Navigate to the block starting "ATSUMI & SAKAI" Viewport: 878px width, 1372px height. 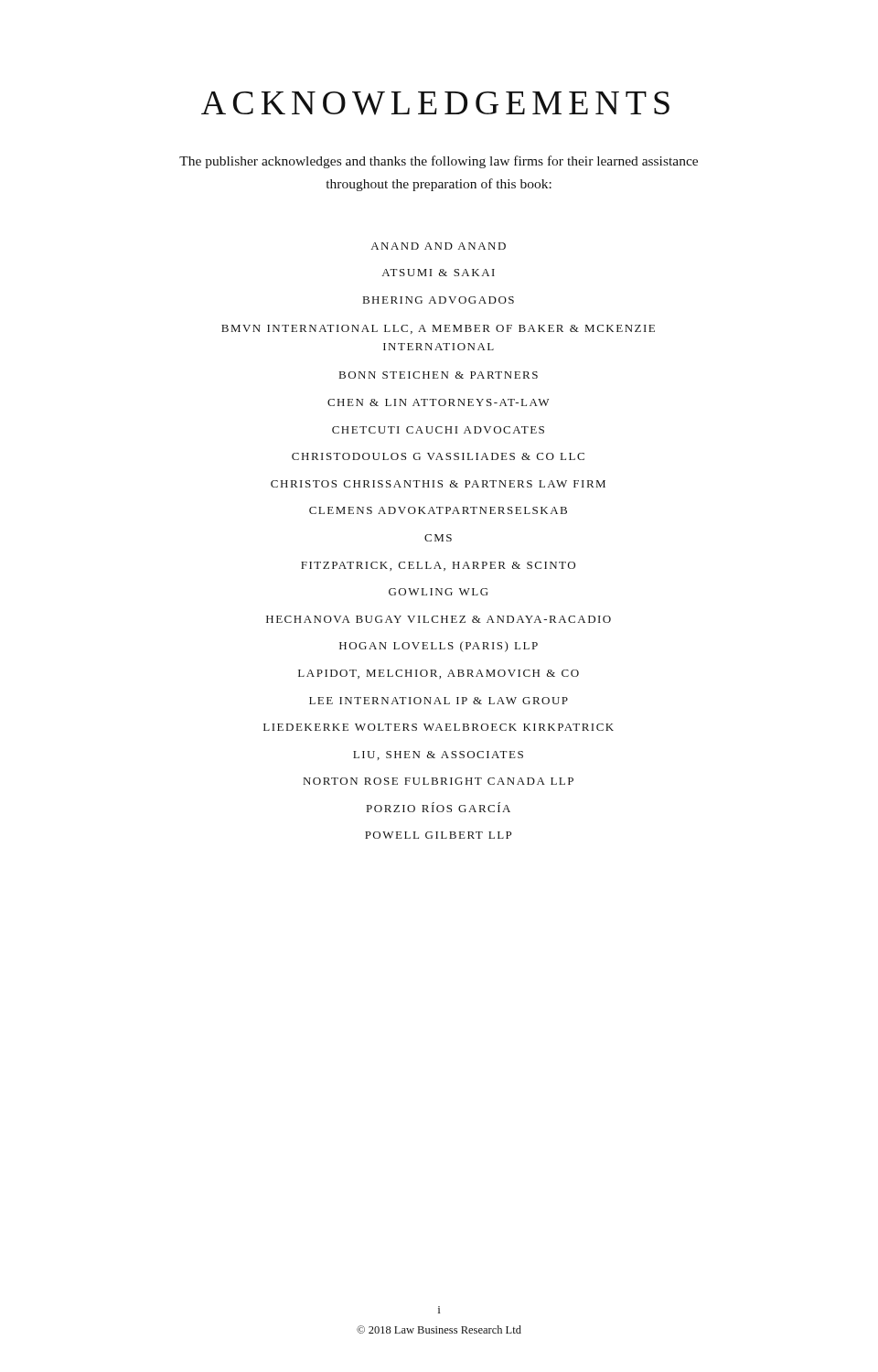pos(439,272)
